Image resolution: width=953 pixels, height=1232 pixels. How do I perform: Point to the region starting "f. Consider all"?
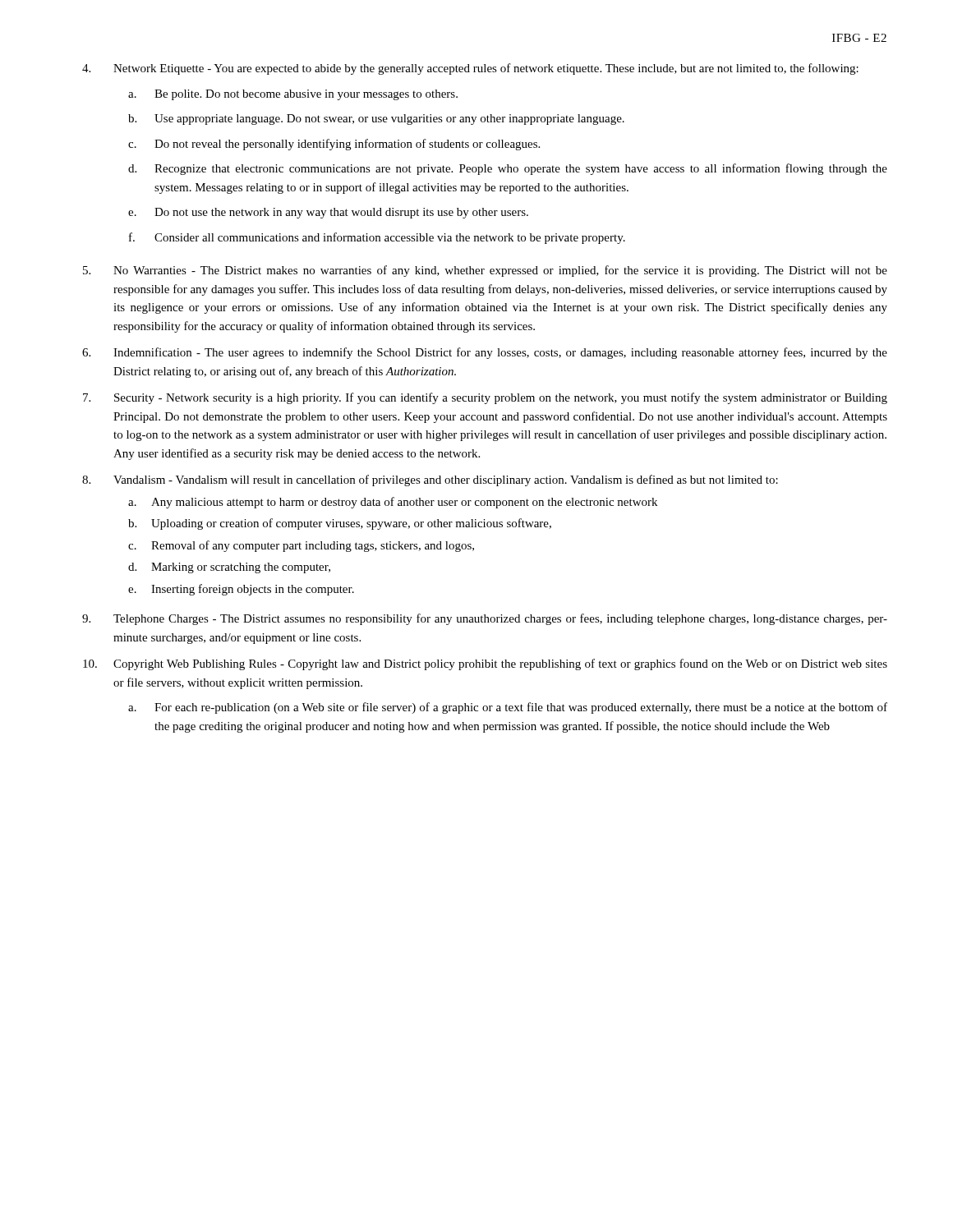508,237
